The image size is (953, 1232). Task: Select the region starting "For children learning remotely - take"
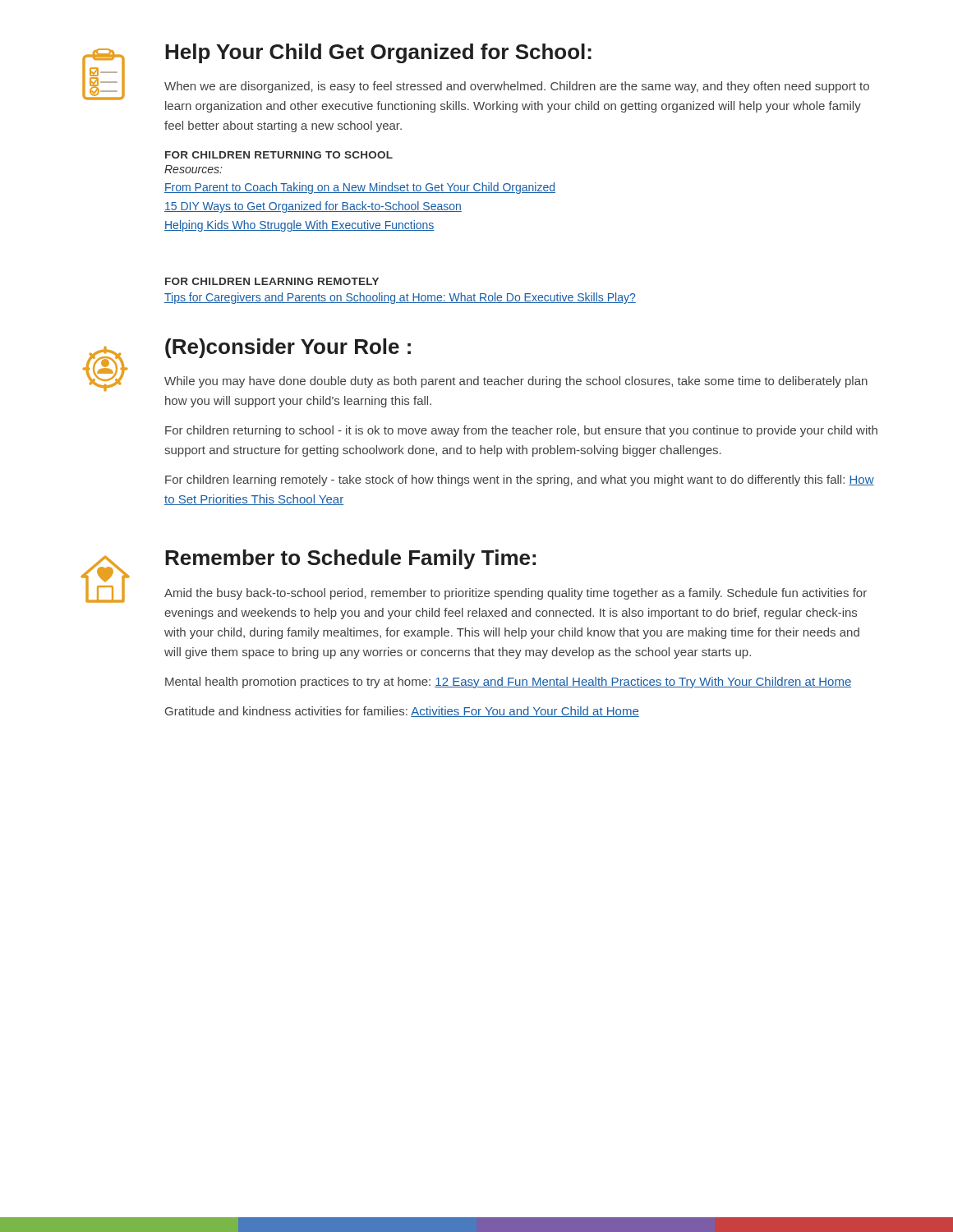pos(522,490)
